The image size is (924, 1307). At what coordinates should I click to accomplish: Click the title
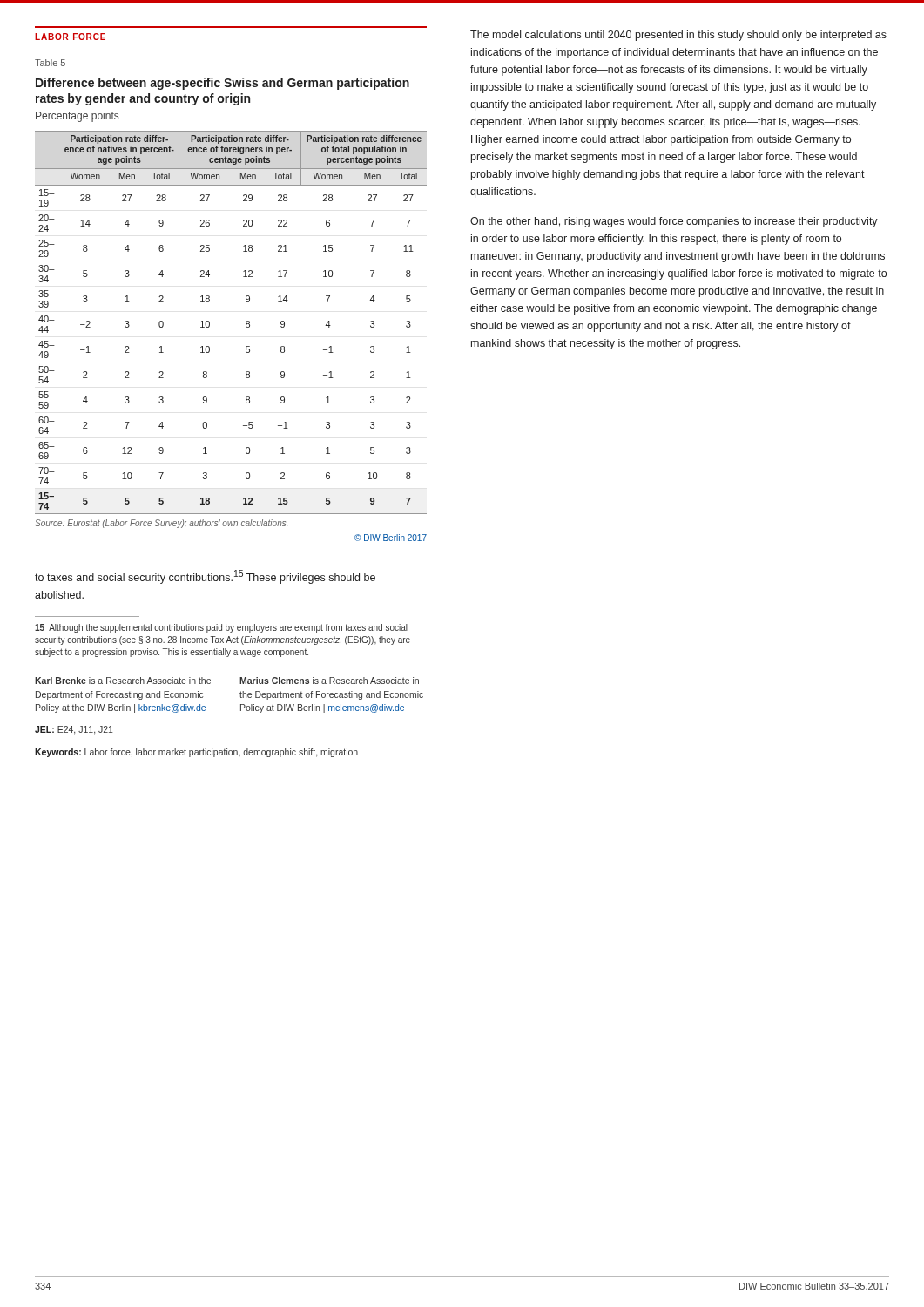click(x=222, y=91)
